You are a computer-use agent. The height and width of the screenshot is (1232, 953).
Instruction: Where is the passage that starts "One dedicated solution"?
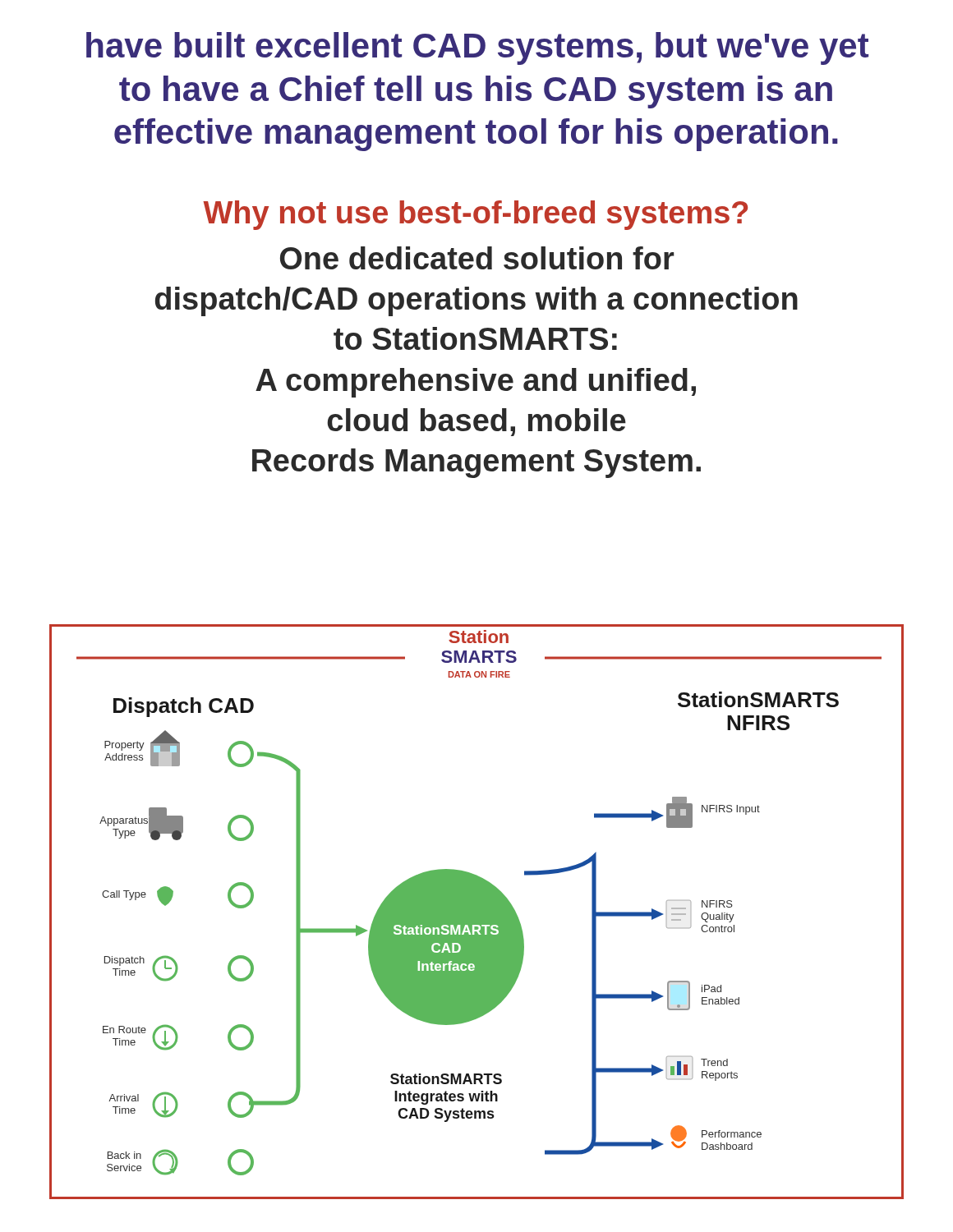pos(476,360)
